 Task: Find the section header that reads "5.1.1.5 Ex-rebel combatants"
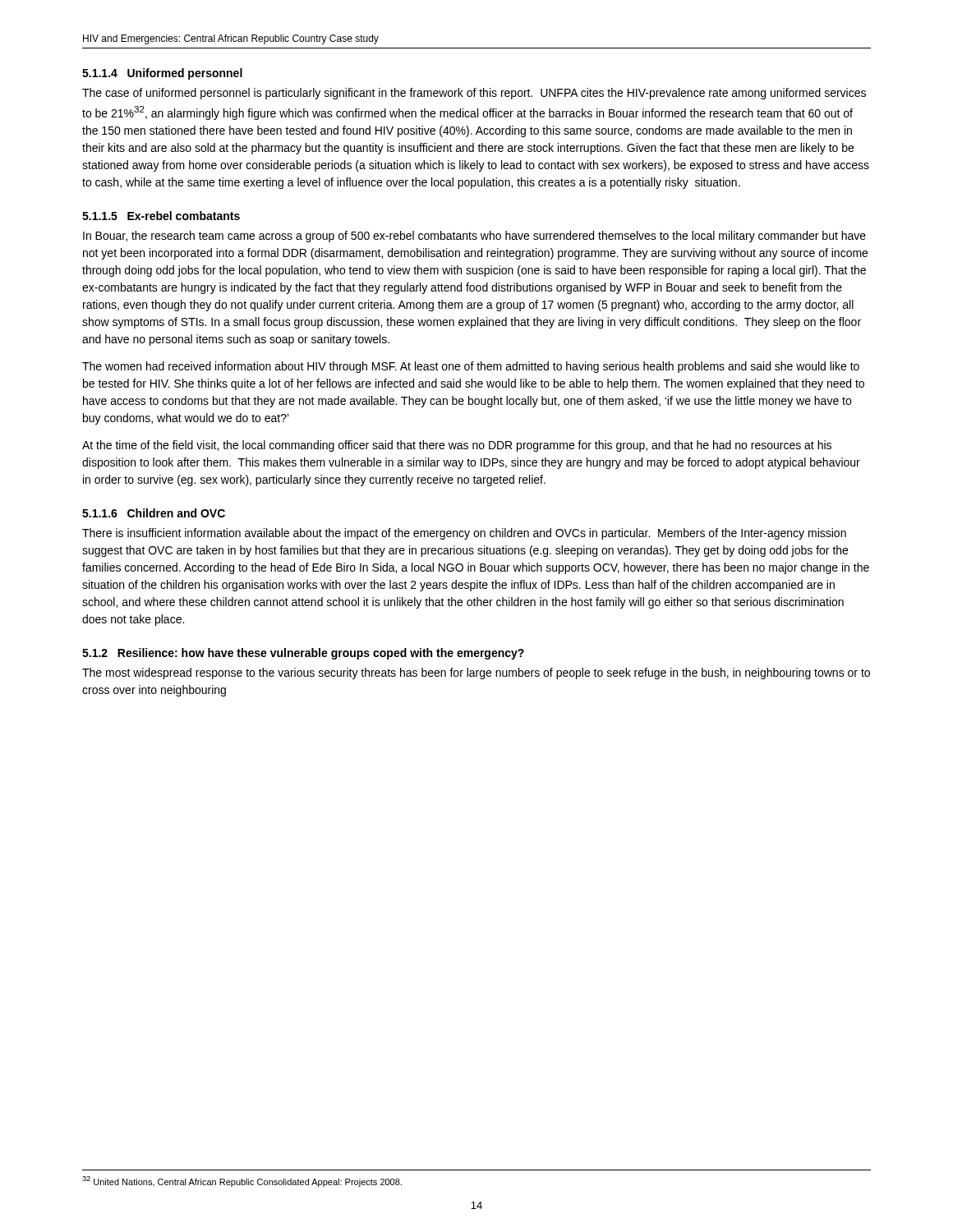tap(161, 216)
